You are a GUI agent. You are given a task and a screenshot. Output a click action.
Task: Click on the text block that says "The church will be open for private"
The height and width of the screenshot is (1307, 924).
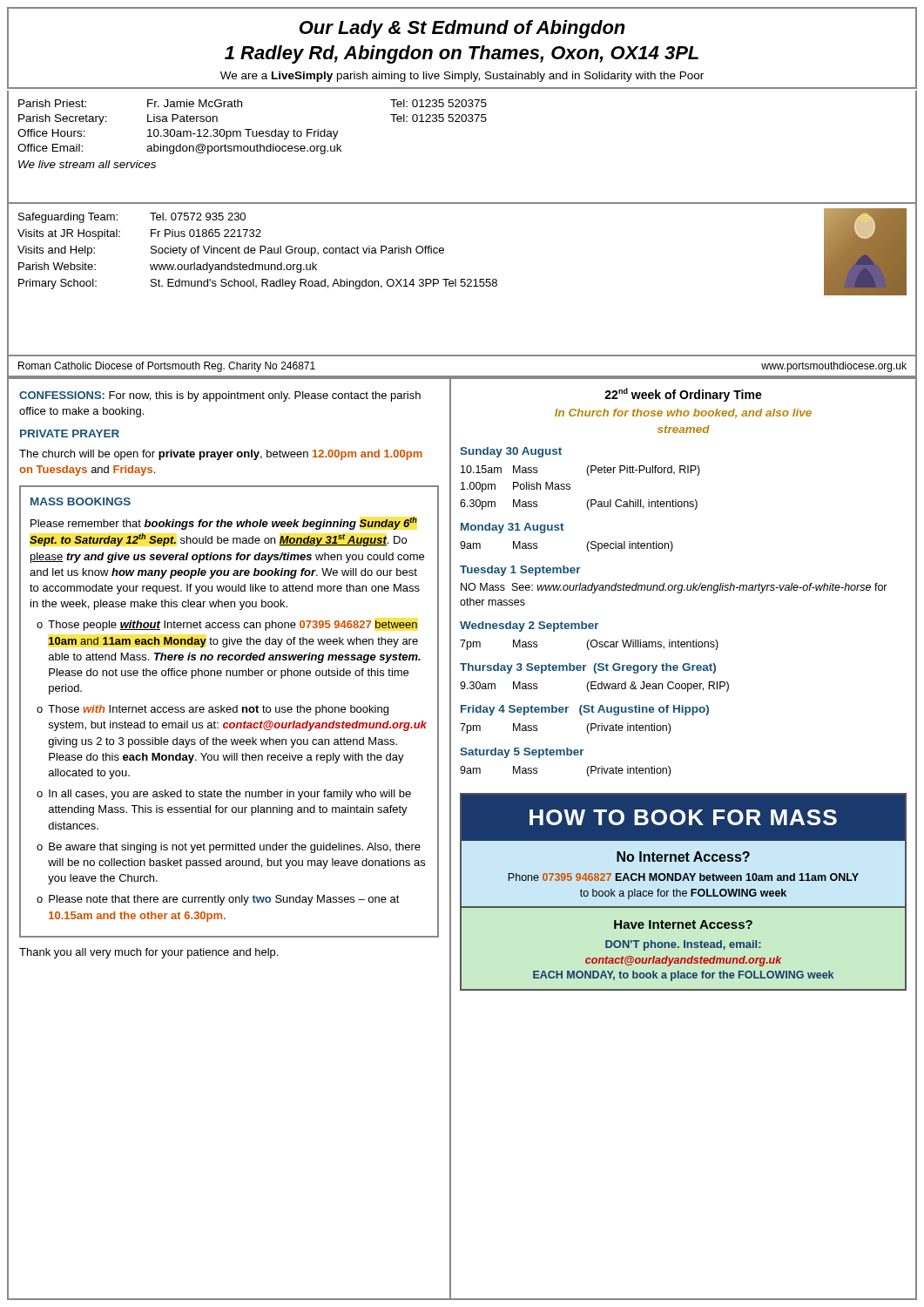[221, 462]
